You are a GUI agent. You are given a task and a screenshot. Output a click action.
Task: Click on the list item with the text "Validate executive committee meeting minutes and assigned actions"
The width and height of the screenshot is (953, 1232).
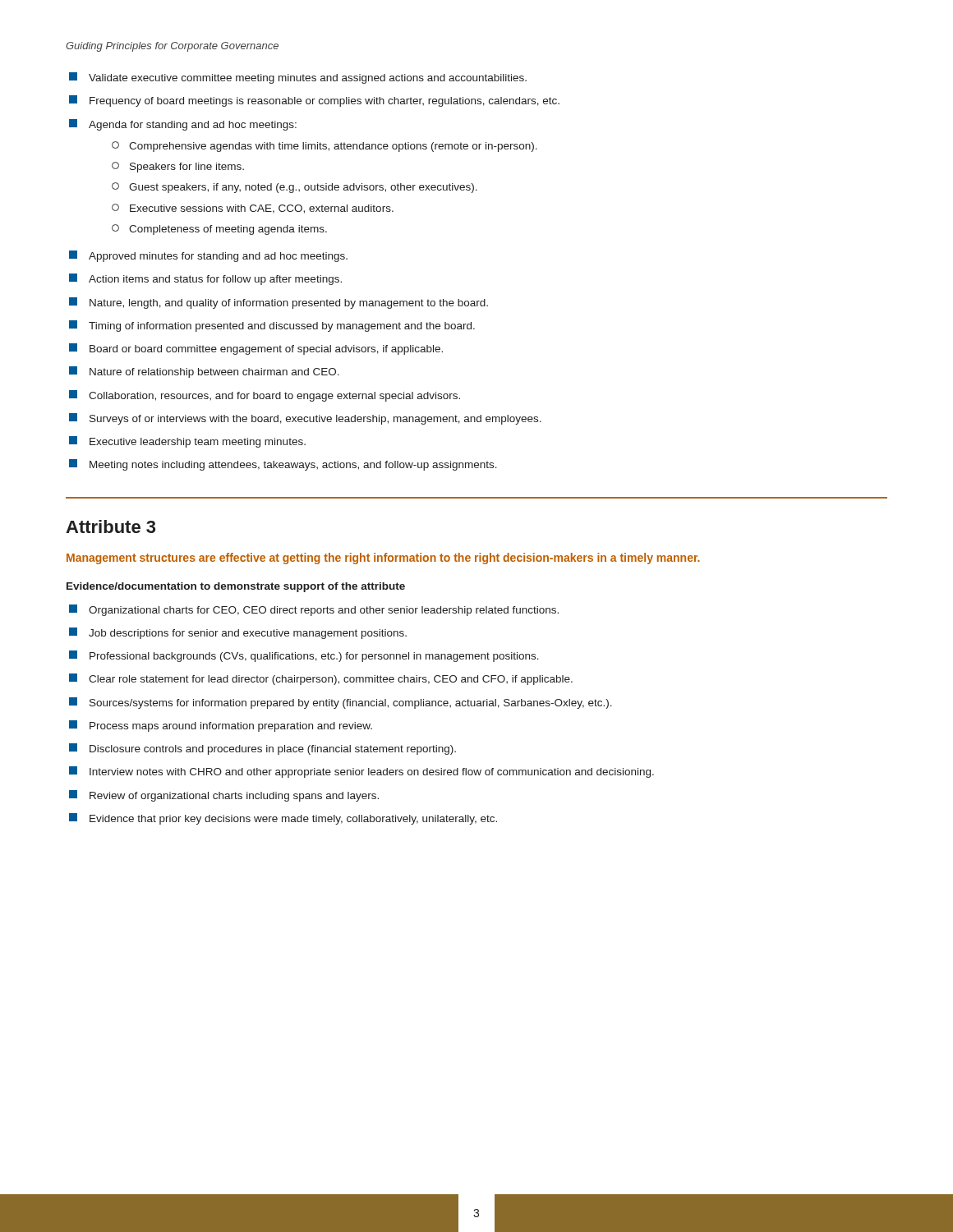[476, 78]
